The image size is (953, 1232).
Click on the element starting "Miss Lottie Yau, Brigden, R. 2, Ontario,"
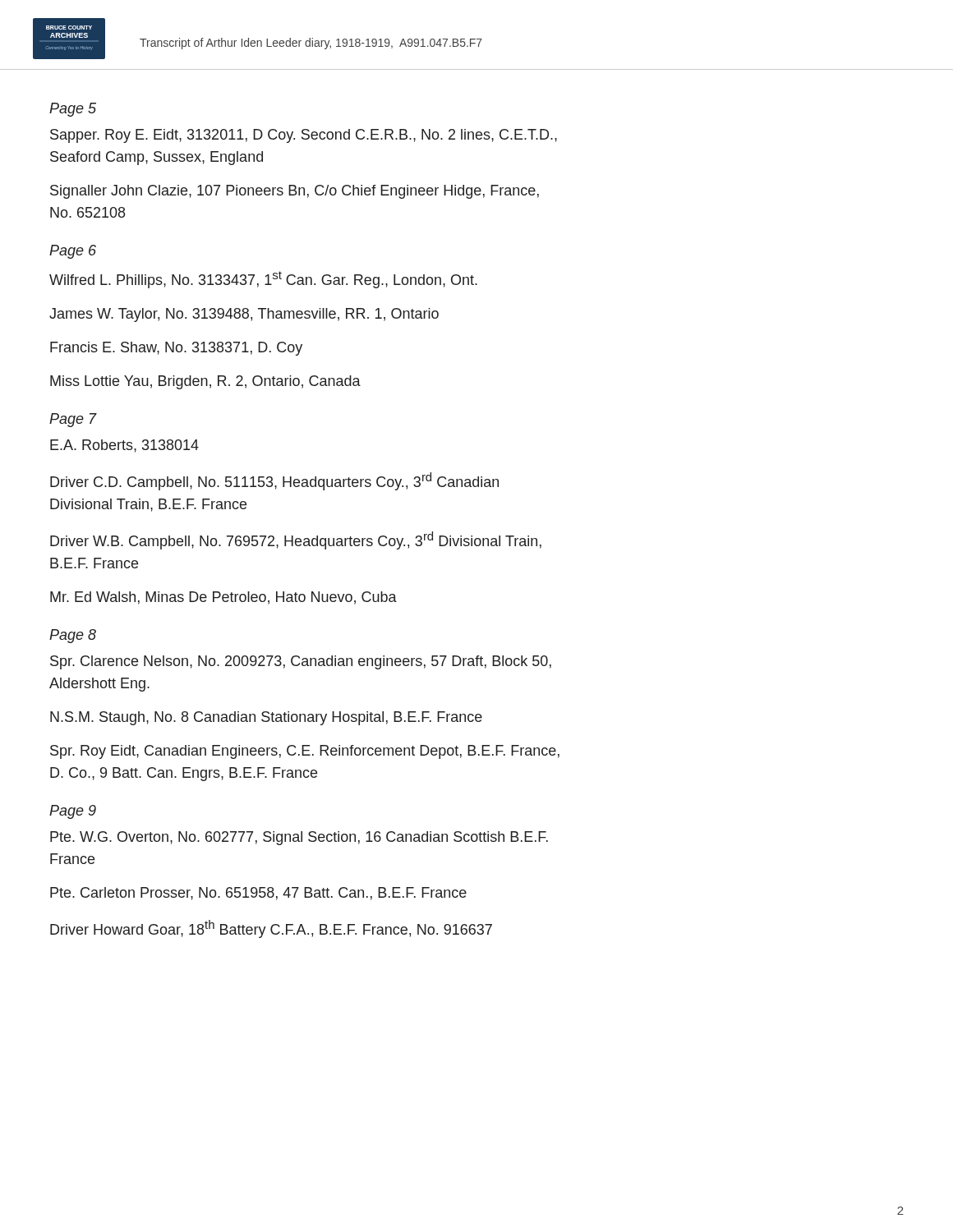[205, 381]
